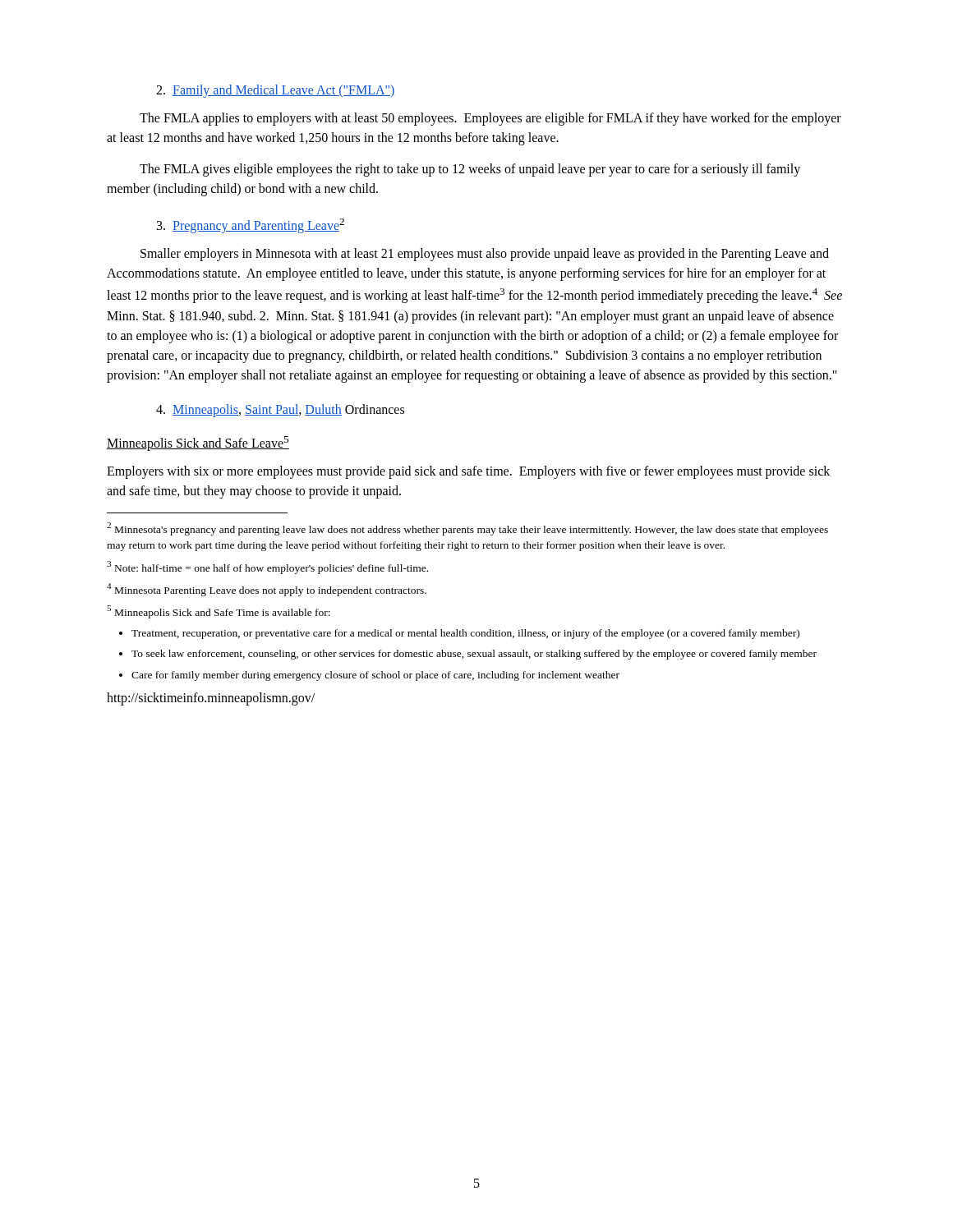Viewport: 953px width, 1232px height.
Task: Locate the footnote containing "3 Note: half-time"
Action: click(268, 566)
